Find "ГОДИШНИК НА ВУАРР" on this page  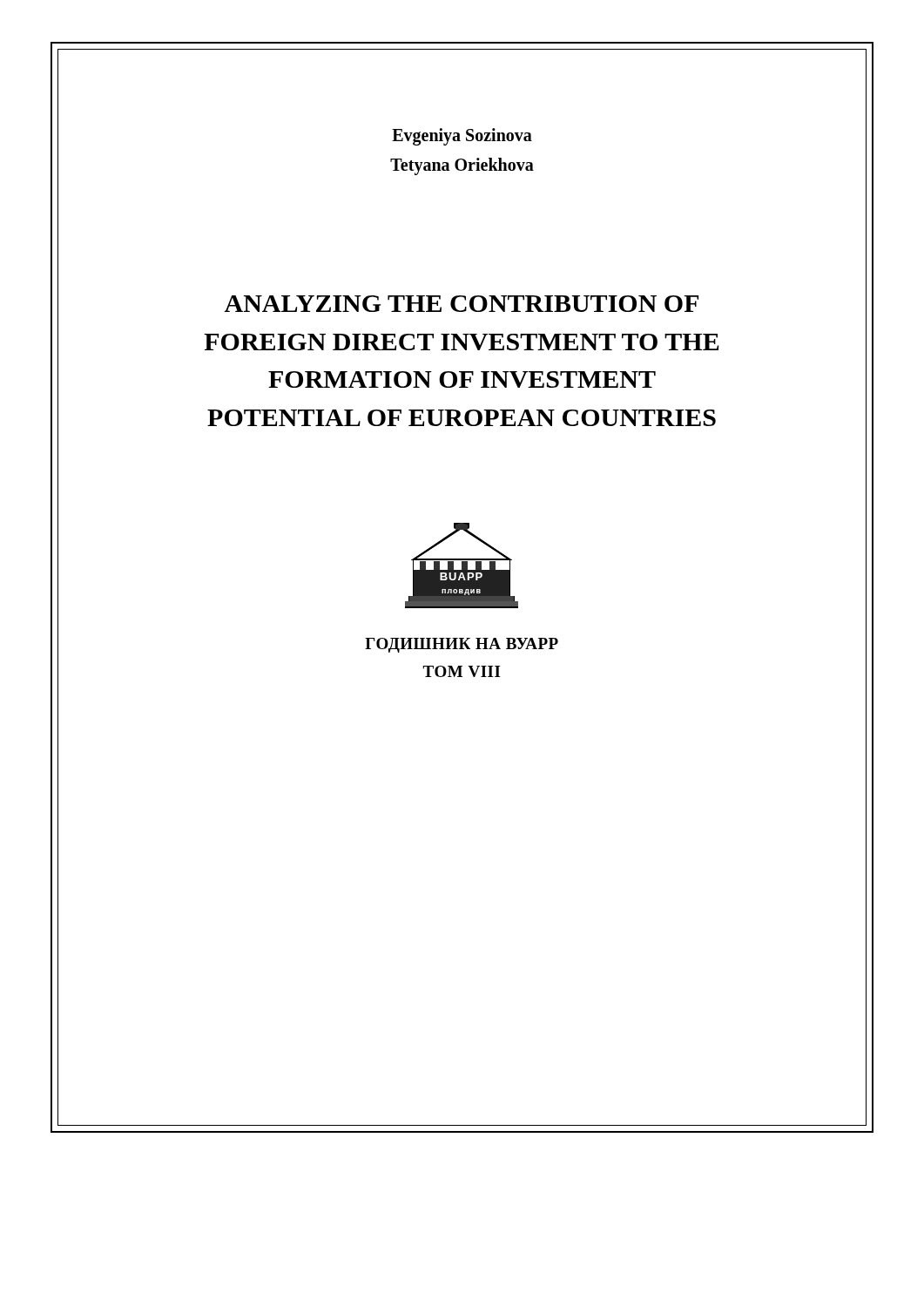click(x=462, y=643)
